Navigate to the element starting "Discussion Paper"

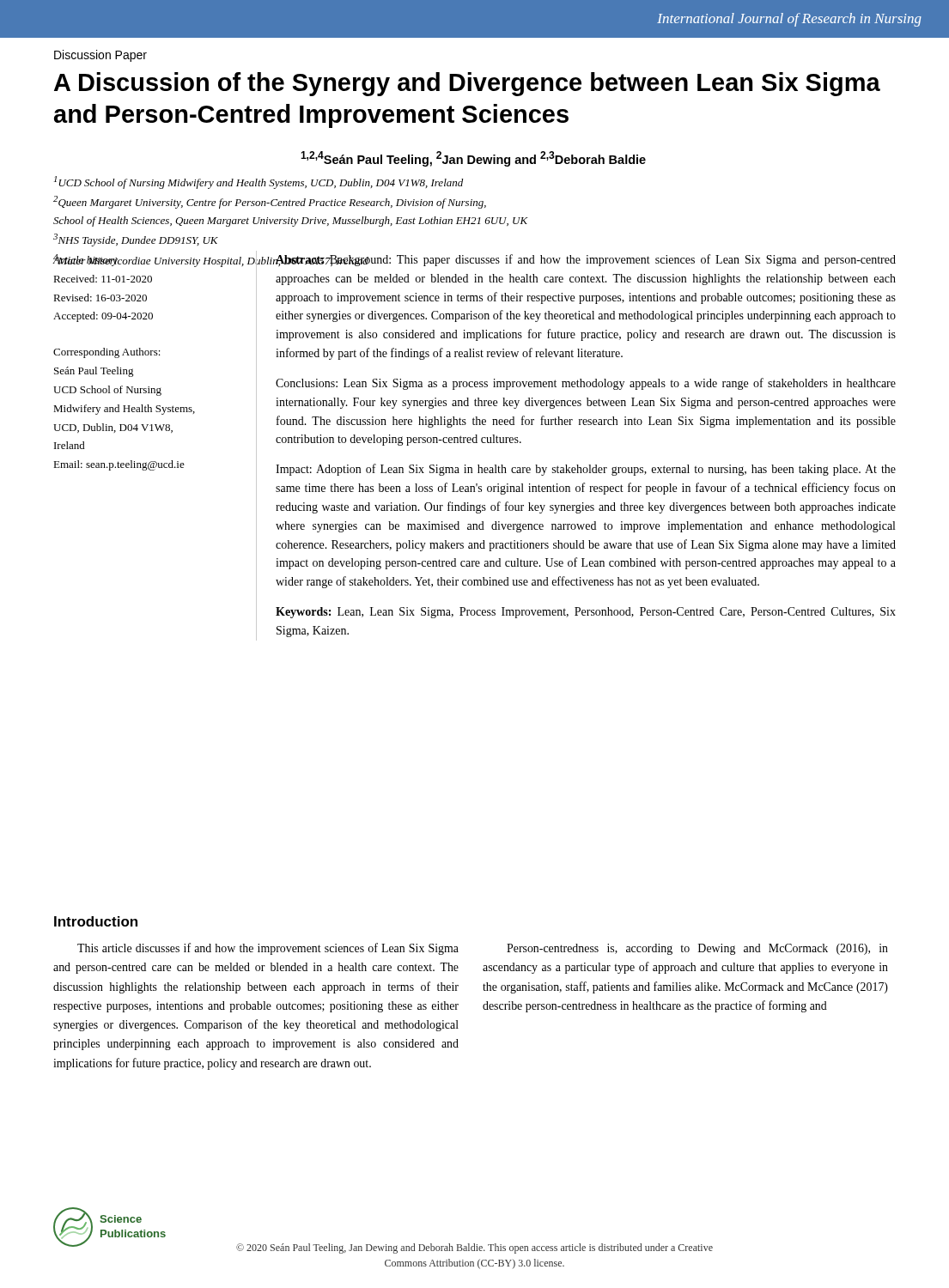(100, 55)
